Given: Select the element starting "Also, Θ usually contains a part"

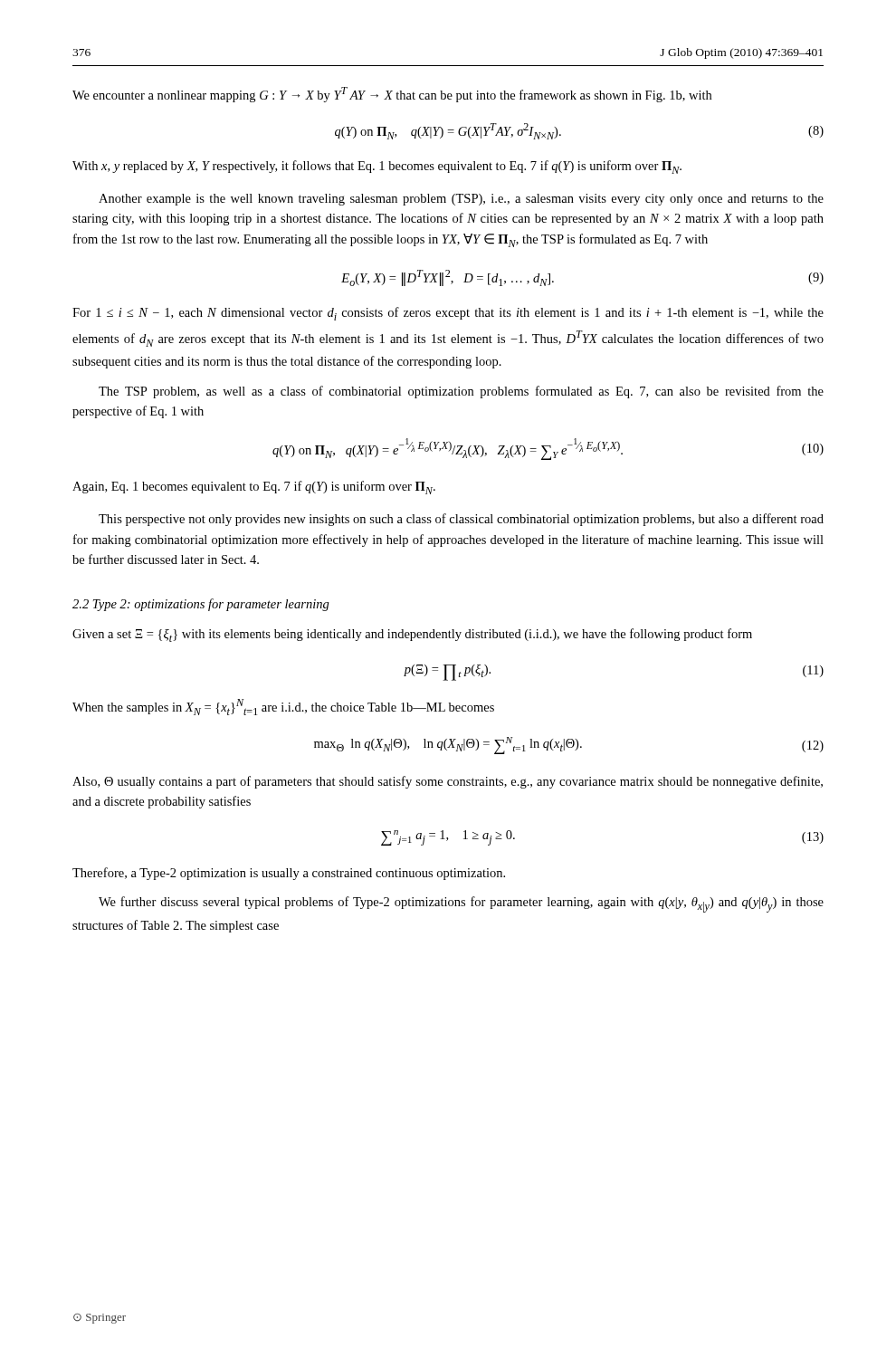Looking at the screenshot, I should coord(448,791).
